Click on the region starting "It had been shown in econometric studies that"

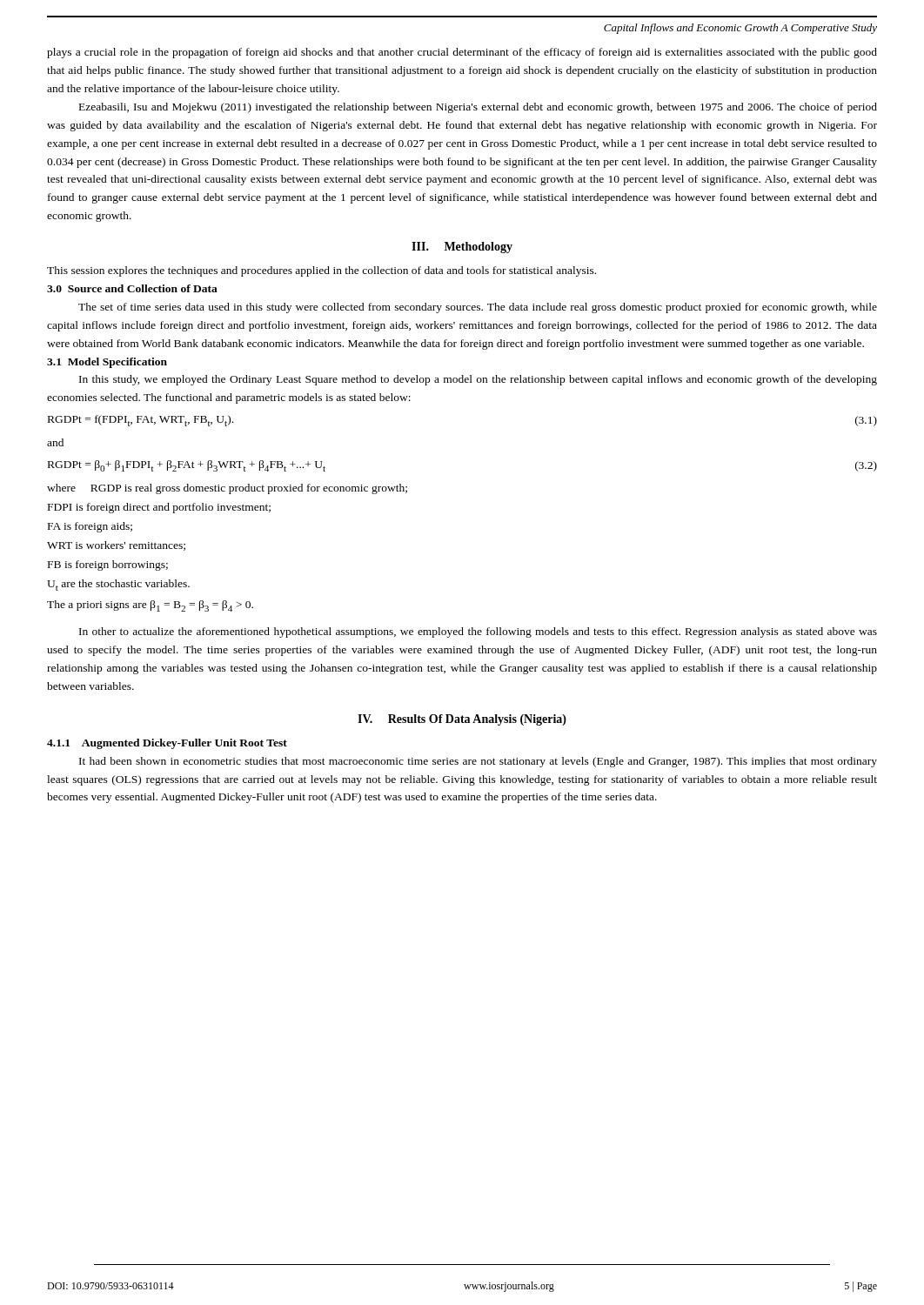[x=462, y=779]
